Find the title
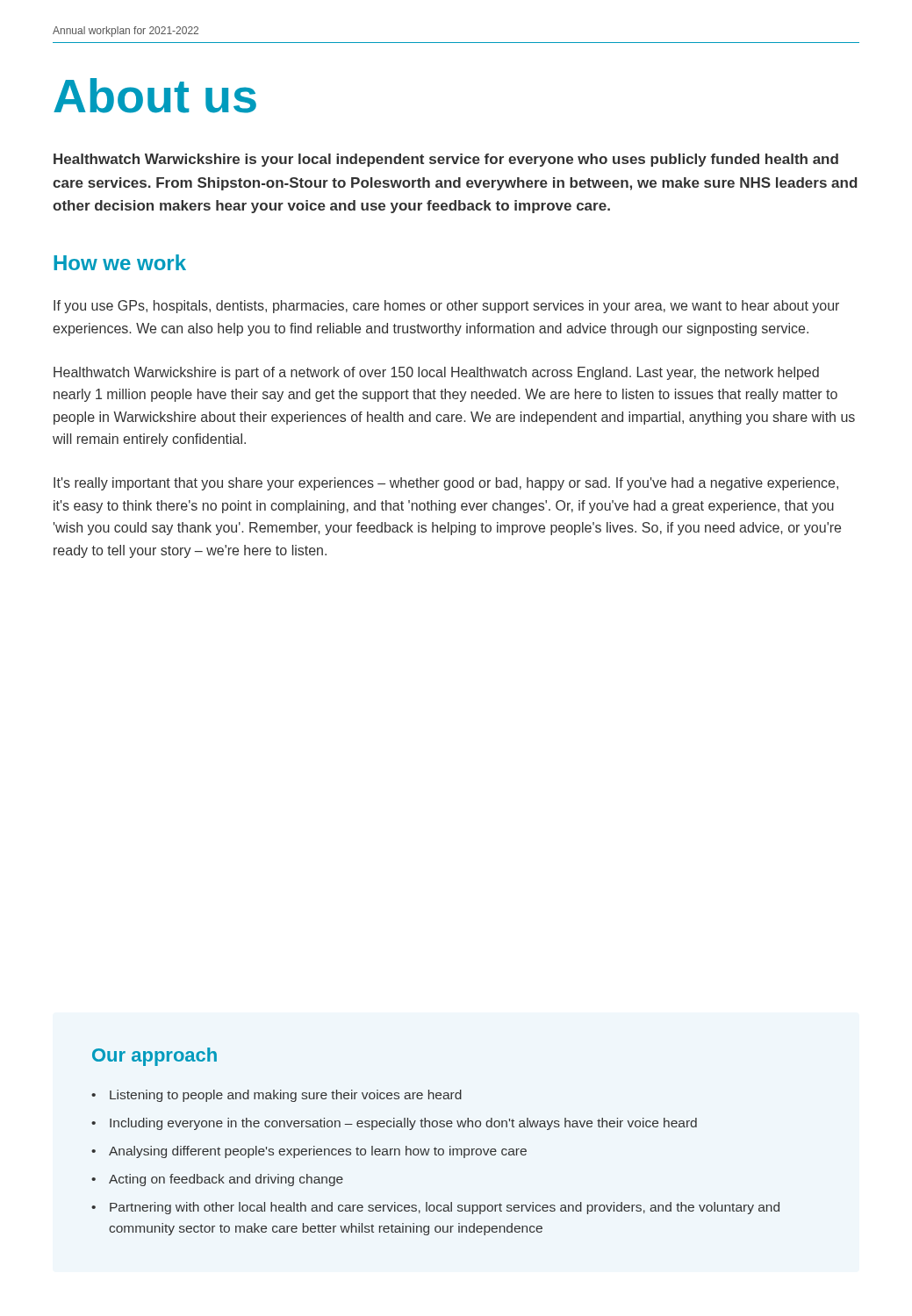The width and height of the screenshot is (912, 1316). point(155,96)
